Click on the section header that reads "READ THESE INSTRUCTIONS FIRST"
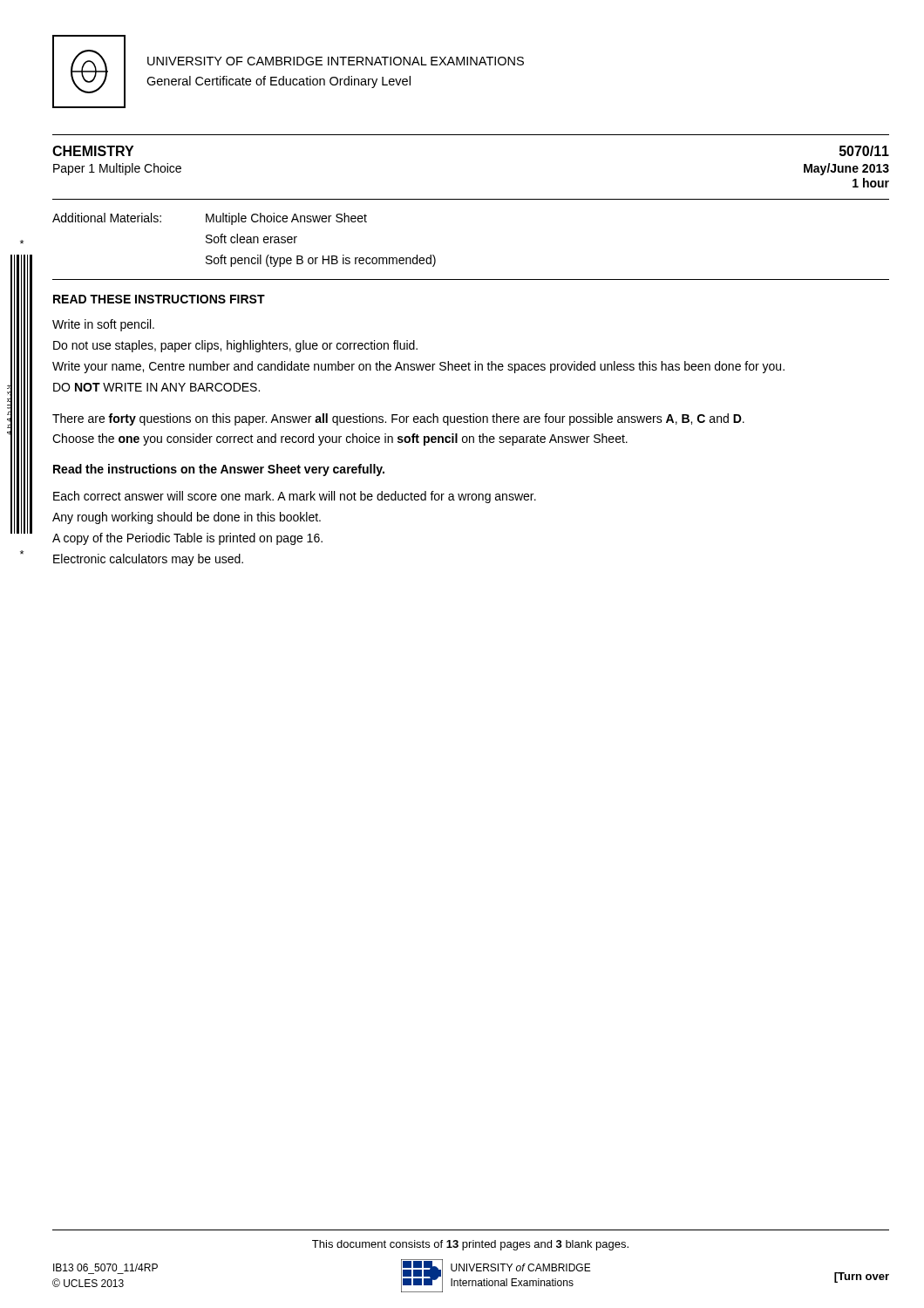 158,299
